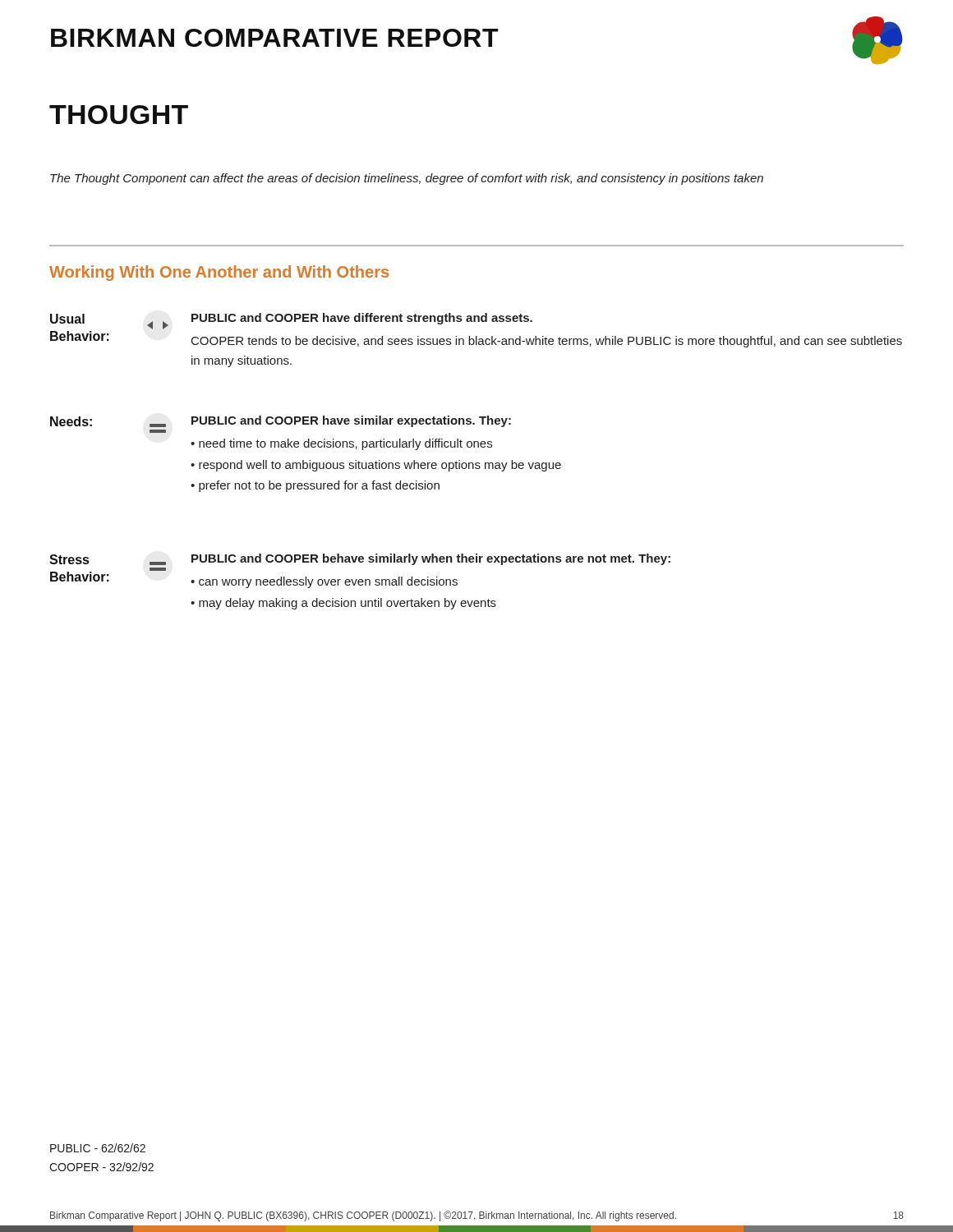Find the block on this page that starts "PUBLIC - 62/62/62 COOPER -"
953x1232 pixels.
pyautogui.click(x=102, y=1158)
